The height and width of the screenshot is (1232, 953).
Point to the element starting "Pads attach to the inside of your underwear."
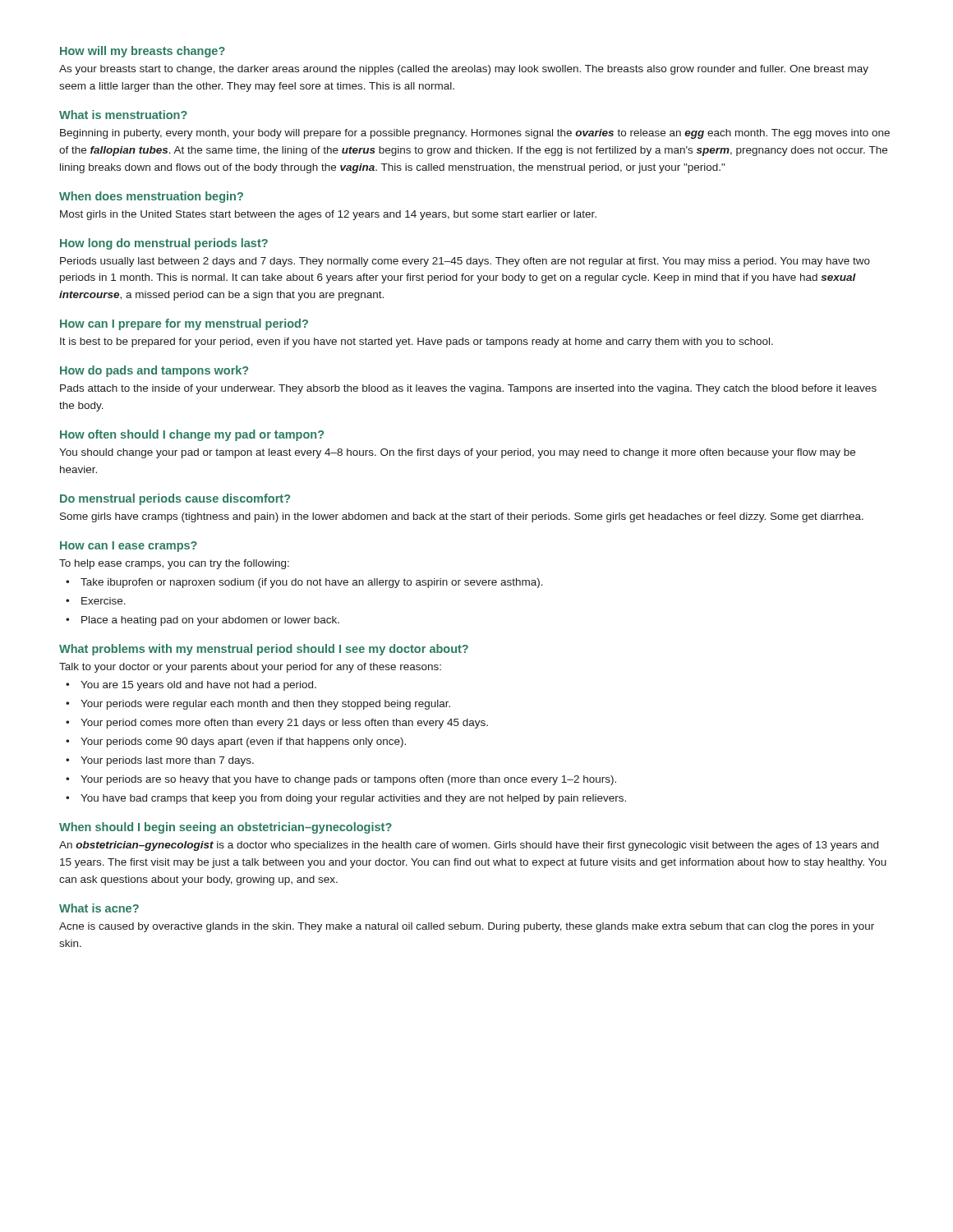coord(468,397)
